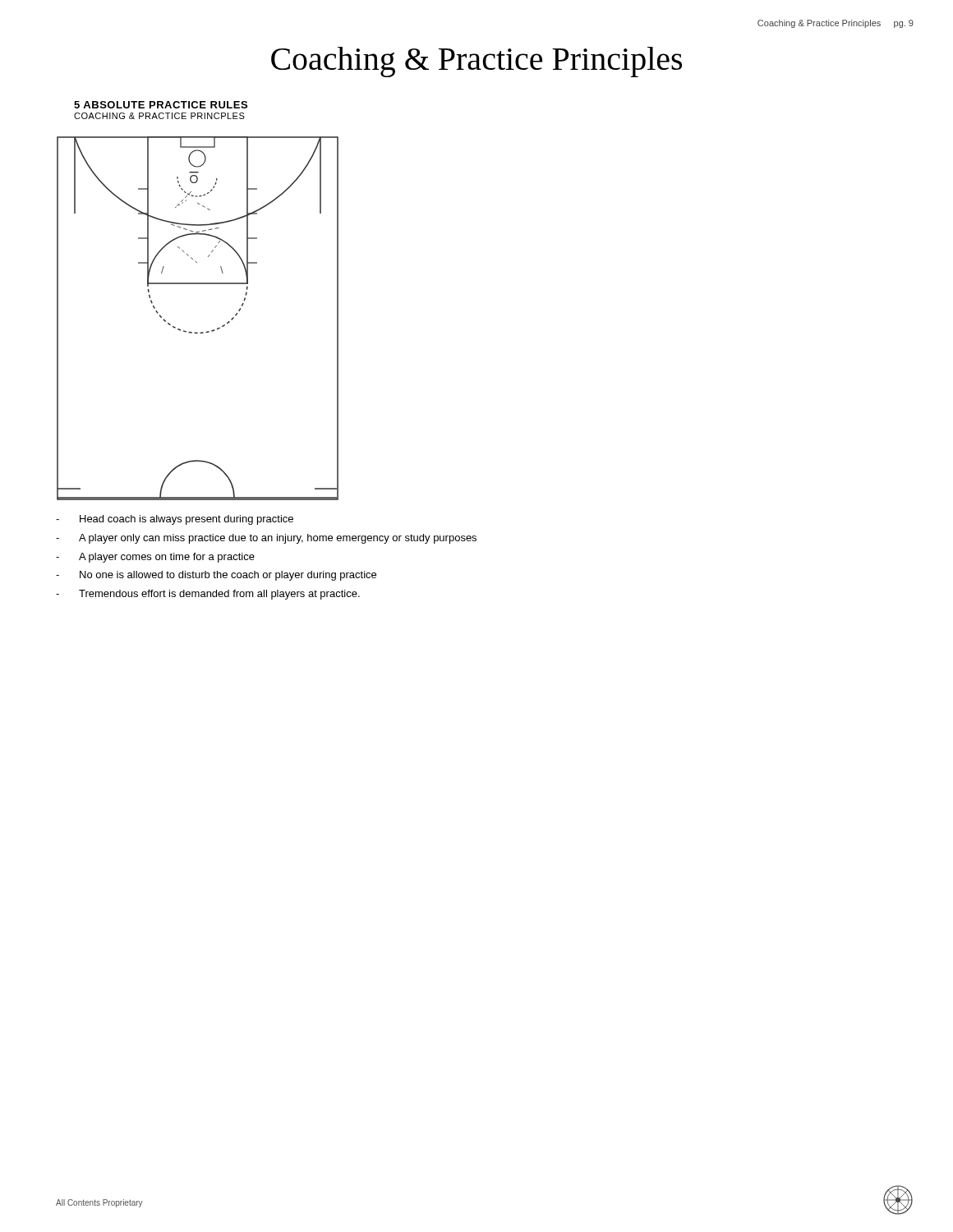Find "Coaching & Practice Principles" on this page
Screen dimensions: 1232x953
(476, 59)
